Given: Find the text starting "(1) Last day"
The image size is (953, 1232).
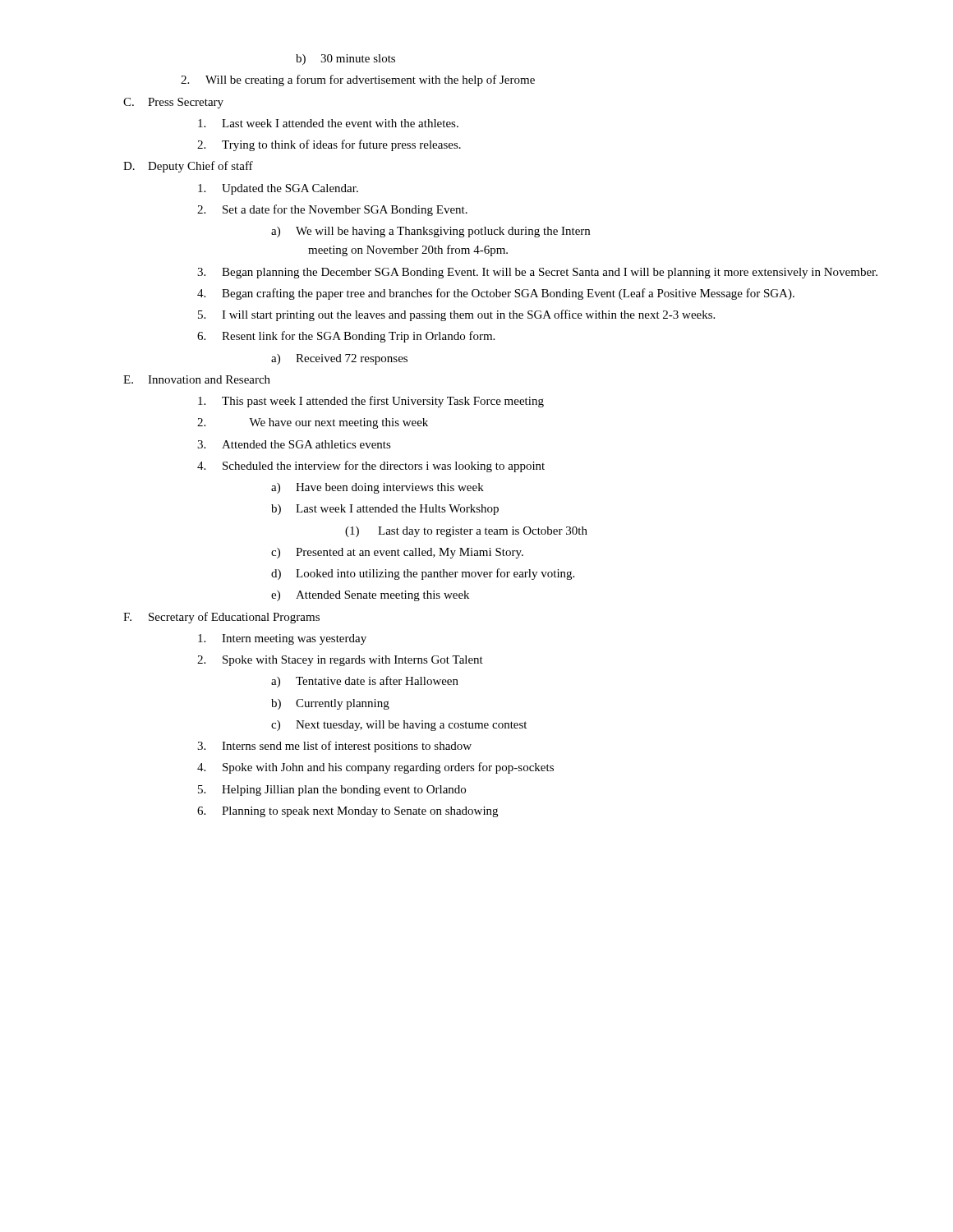Looking at the screenshot, I should (x=466, y=532).
